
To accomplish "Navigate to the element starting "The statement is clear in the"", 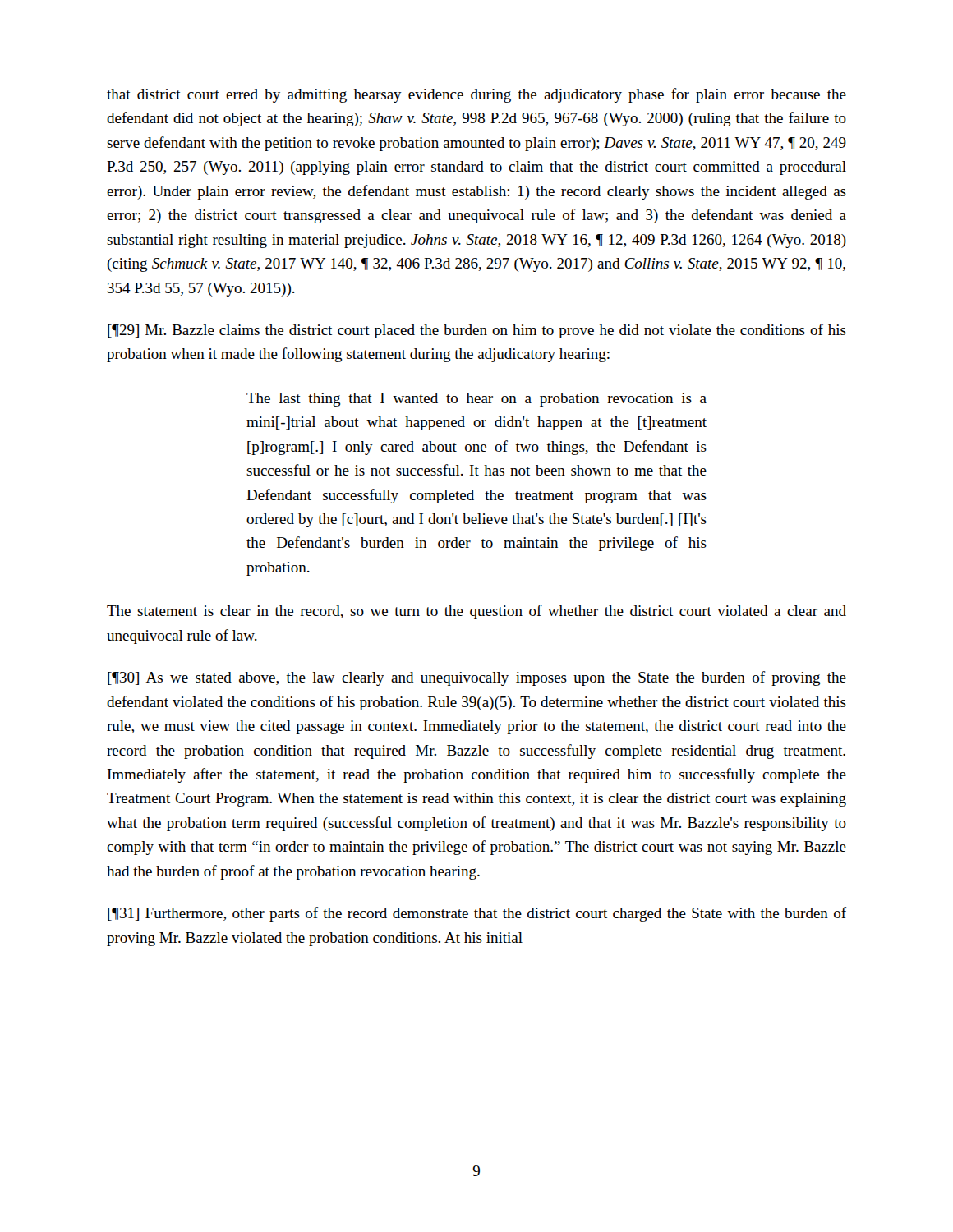I will click(x=476, y=623).
